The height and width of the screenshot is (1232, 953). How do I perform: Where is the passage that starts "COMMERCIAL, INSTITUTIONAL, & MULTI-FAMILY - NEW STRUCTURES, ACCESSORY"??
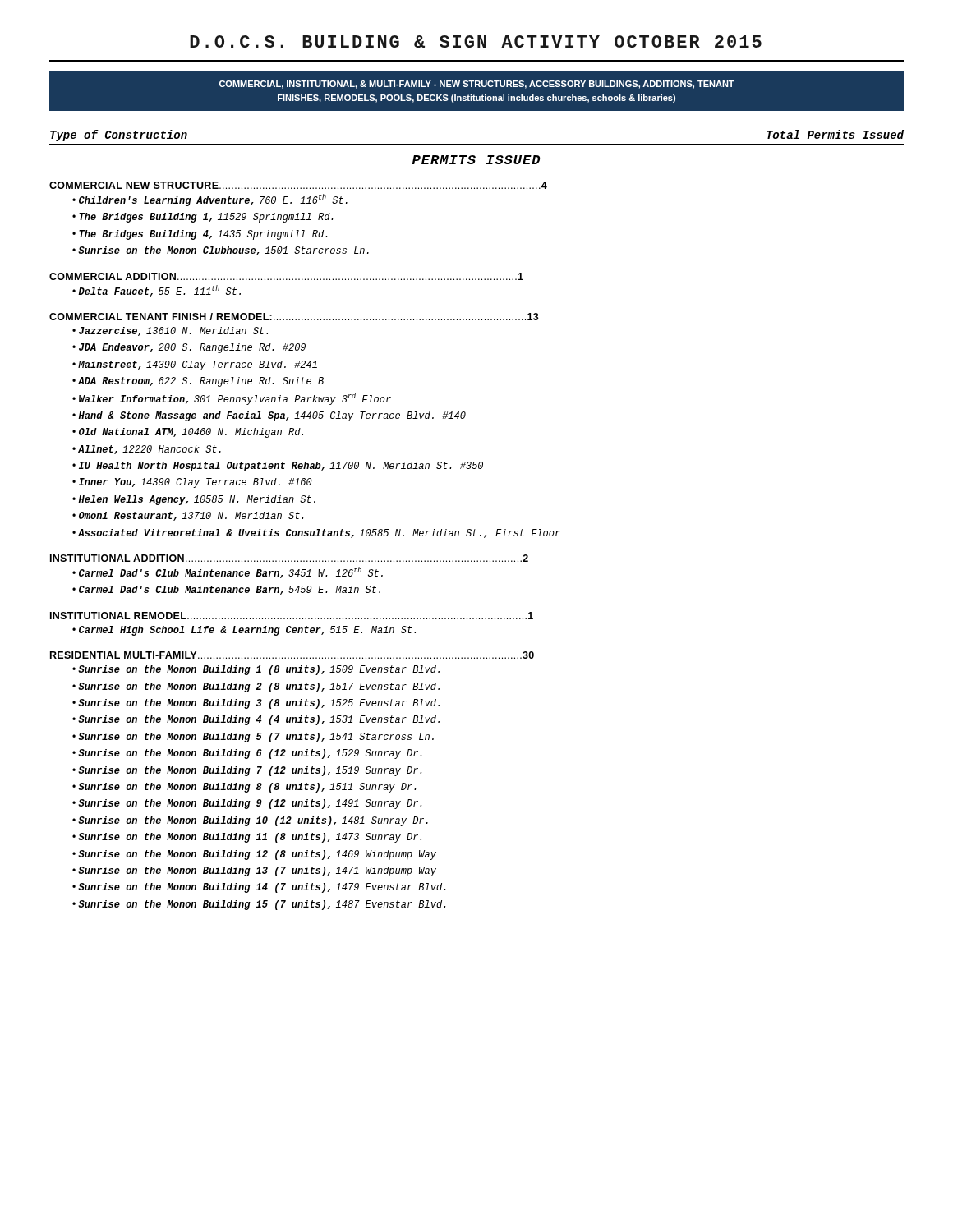click(x=476, y=91)
